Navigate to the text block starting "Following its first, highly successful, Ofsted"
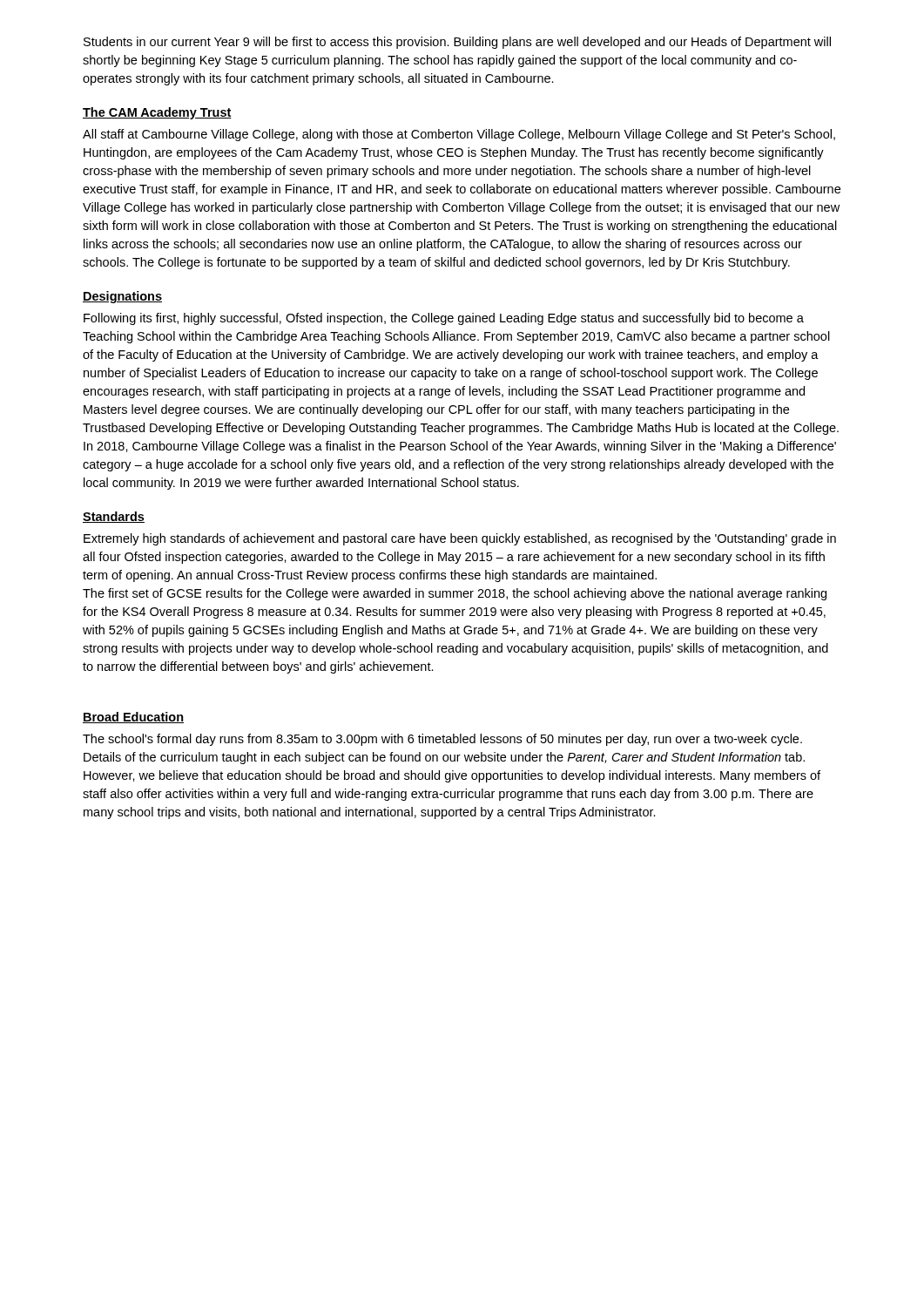 coord(462,374)
